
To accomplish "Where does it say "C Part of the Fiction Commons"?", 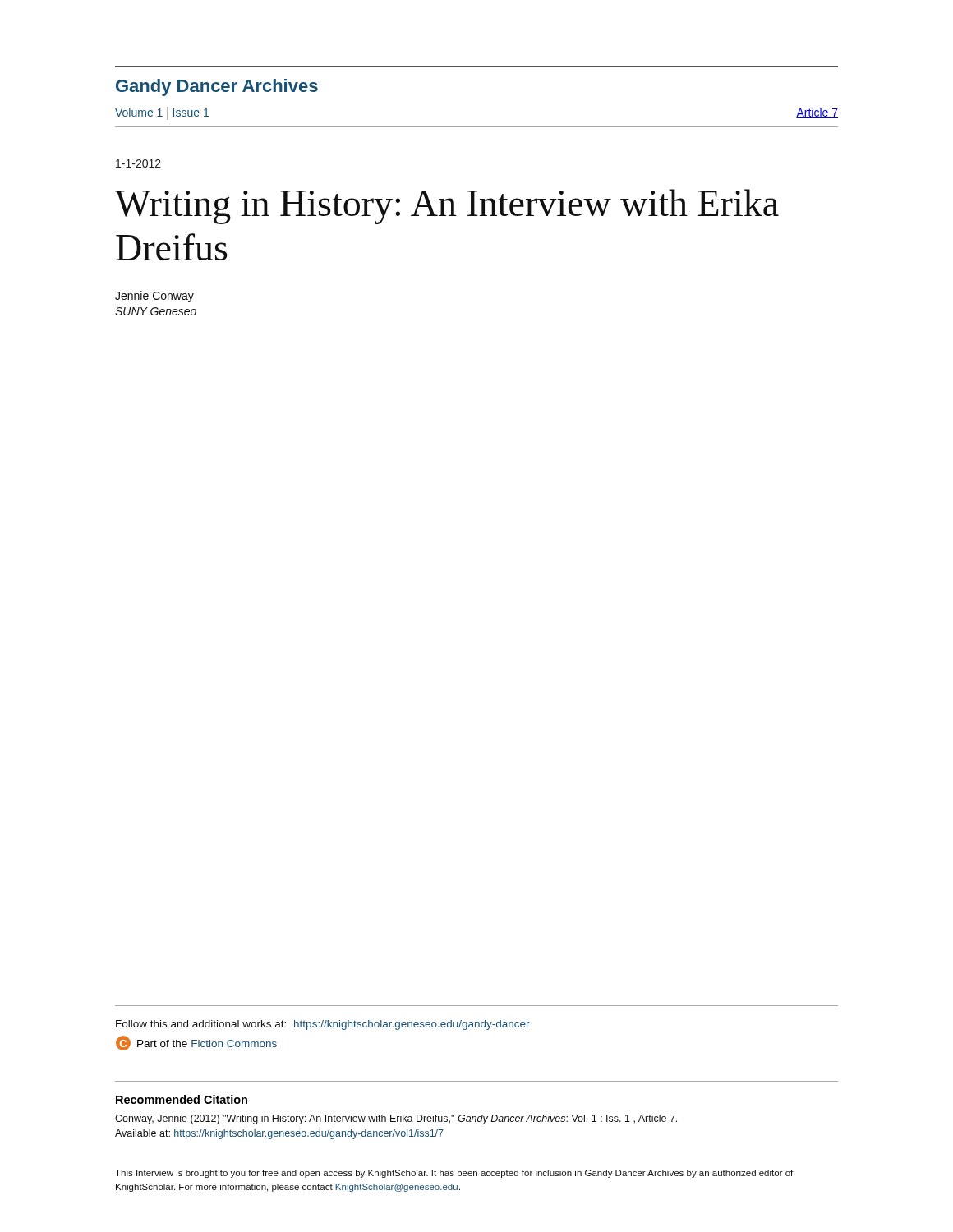I will point(196,1043).
